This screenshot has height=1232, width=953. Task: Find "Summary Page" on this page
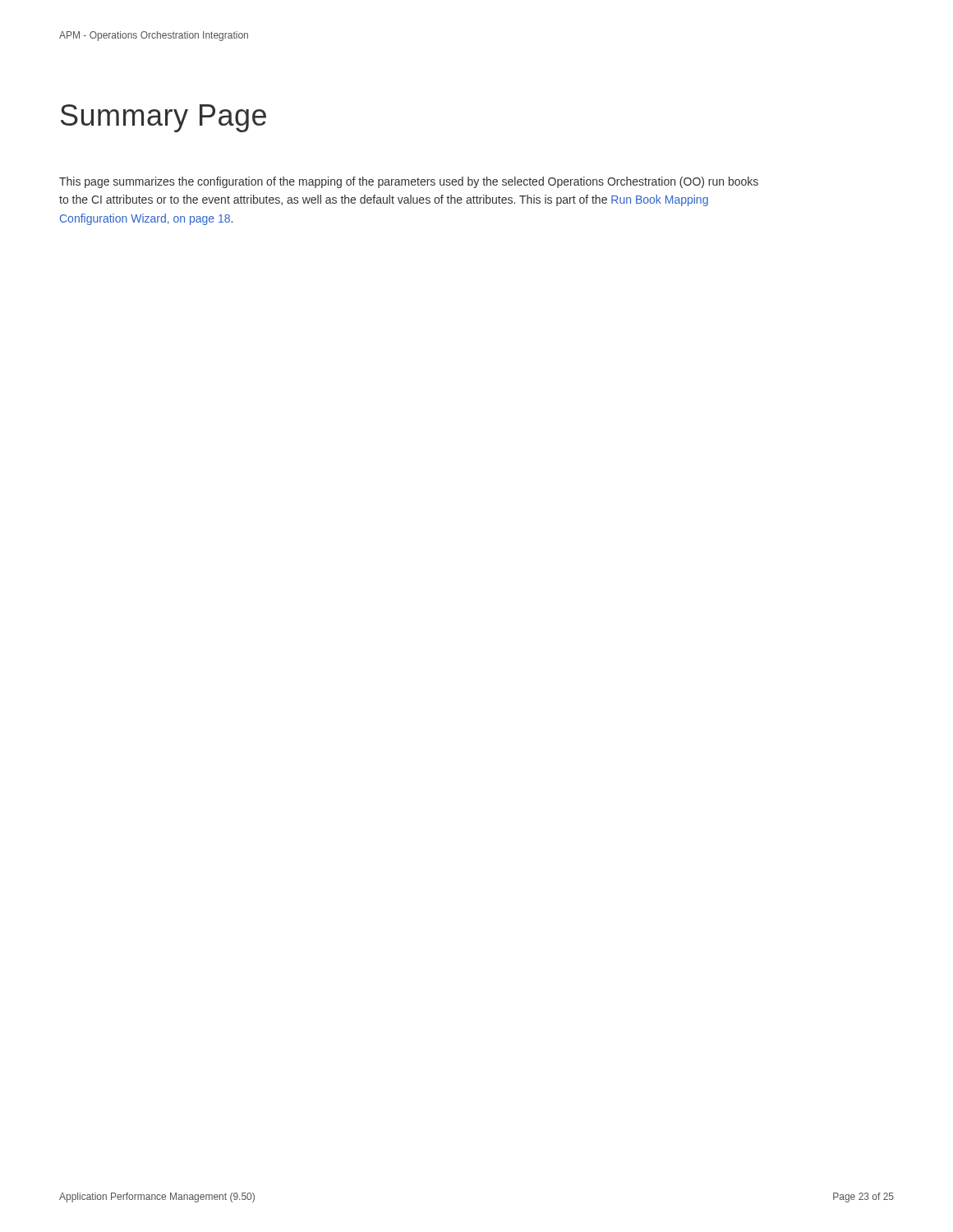click(164, 115)
